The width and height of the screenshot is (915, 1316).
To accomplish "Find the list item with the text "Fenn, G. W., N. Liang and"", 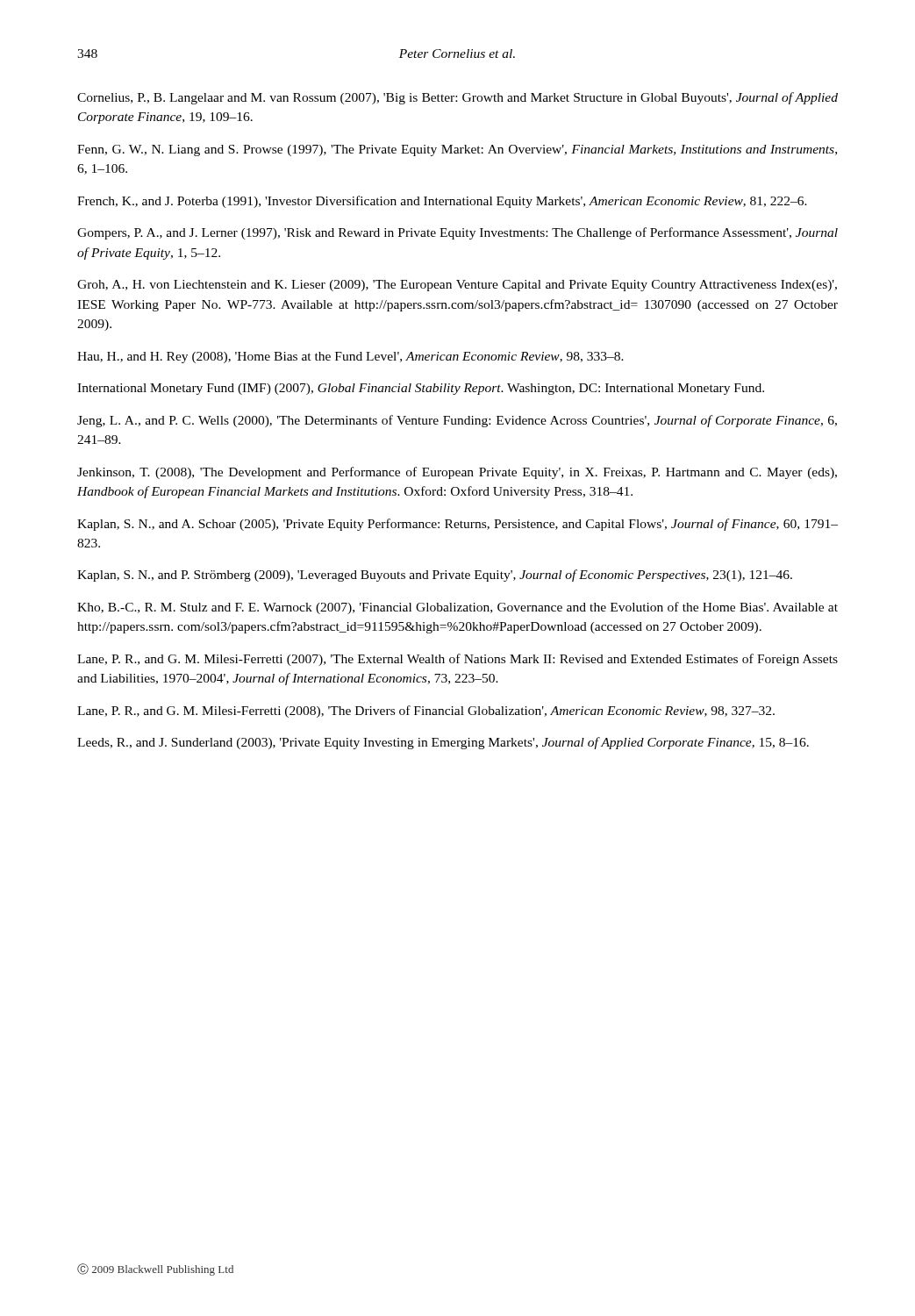I will [458, 159].
